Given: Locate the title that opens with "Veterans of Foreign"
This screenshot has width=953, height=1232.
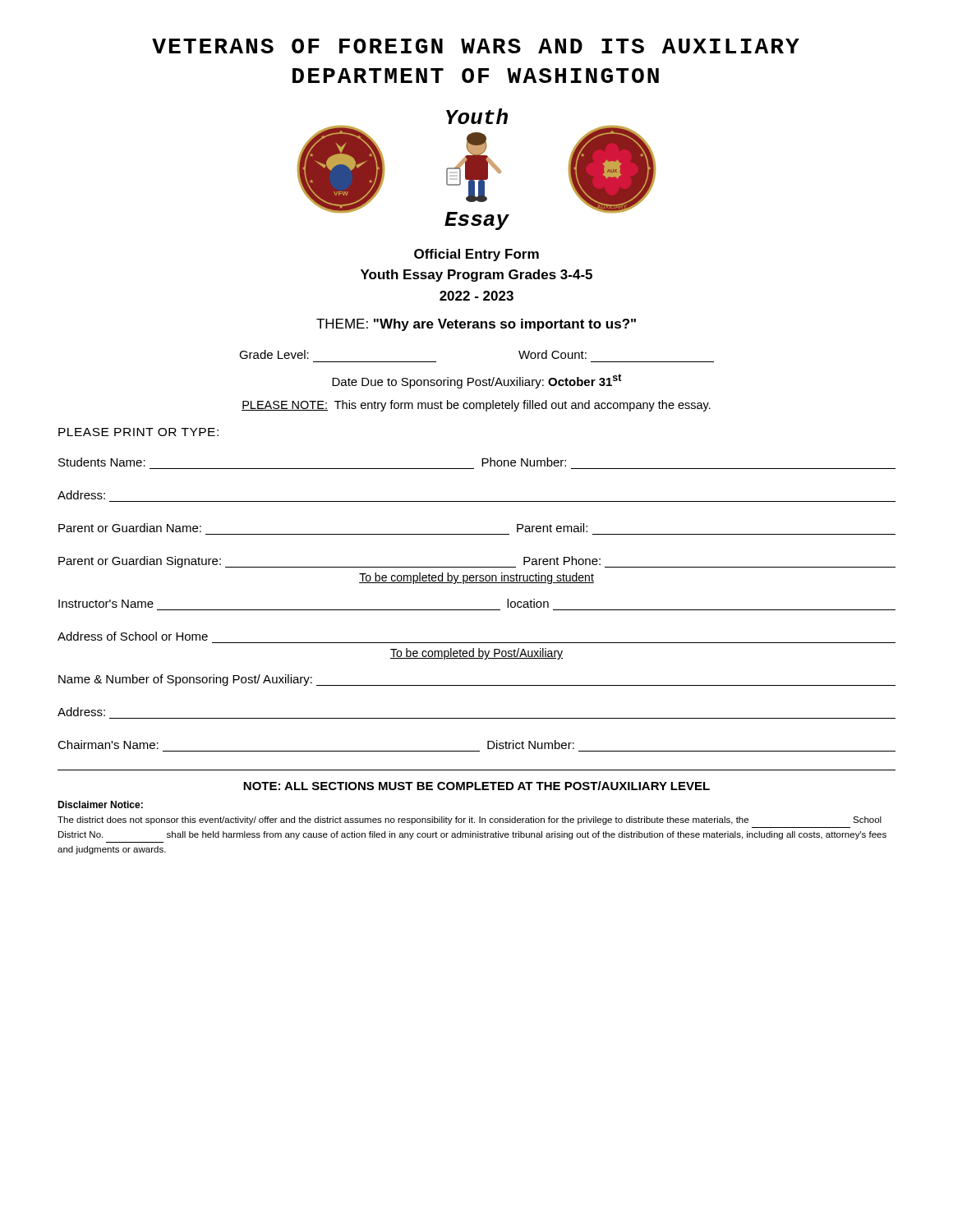Looking at the screenshot, I should 476,63.
